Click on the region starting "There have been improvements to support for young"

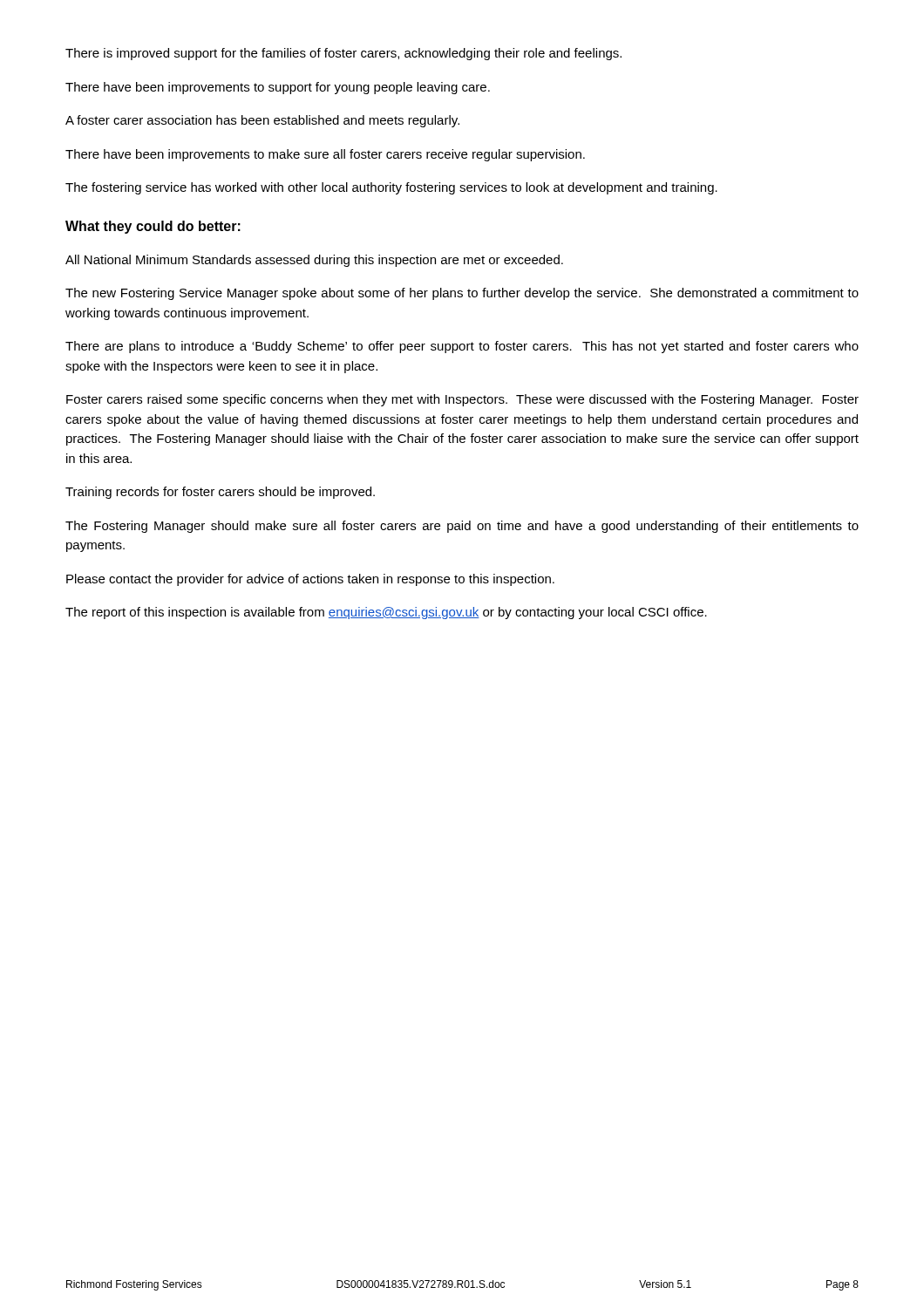point(278,86)
